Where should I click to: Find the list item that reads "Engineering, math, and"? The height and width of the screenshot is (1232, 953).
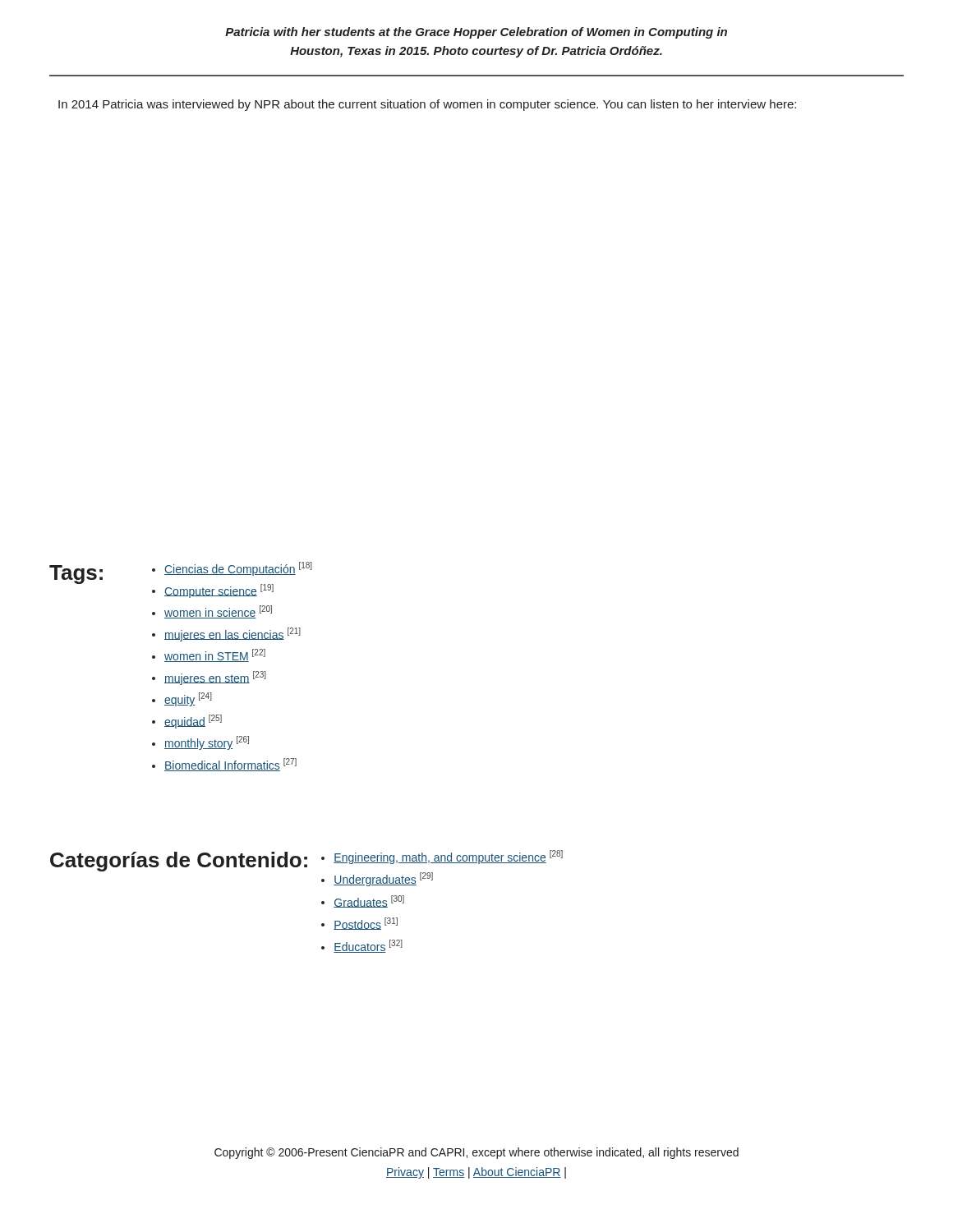448,856
